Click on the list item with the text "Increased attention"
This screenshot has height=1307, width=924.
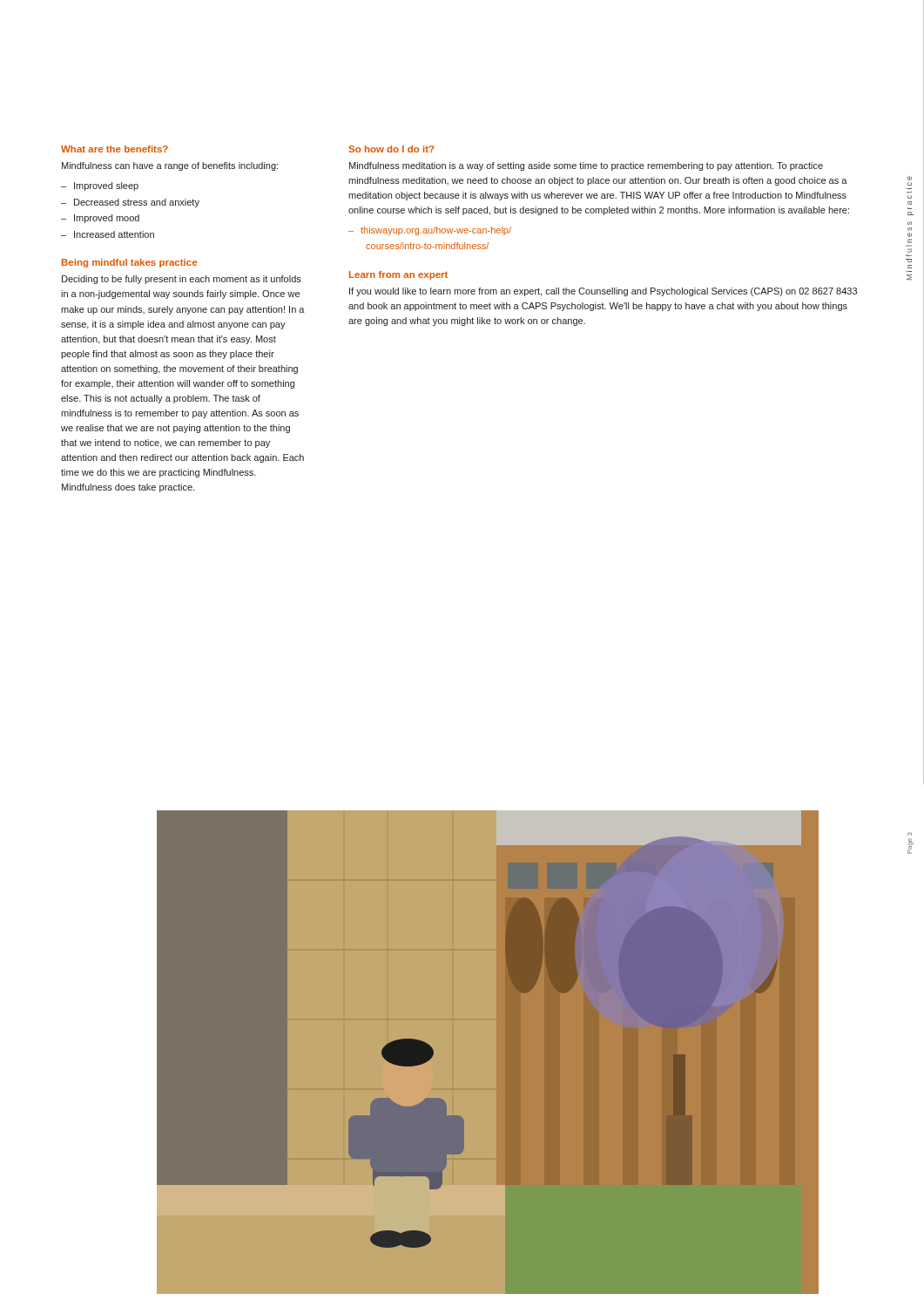click(114, 234)
